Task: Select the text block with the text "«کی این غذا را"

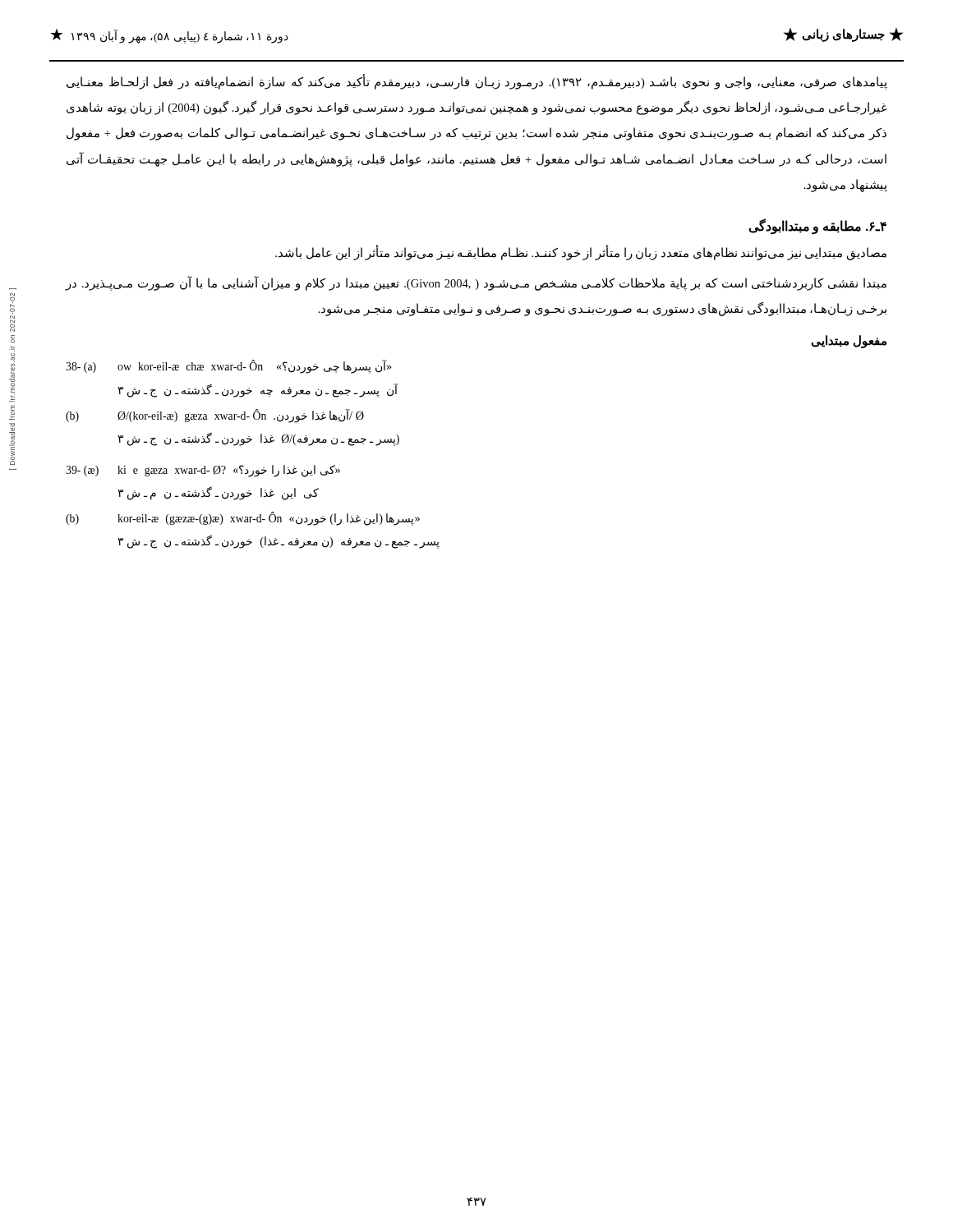Action: pyautogui.click(x=203, y=471)
